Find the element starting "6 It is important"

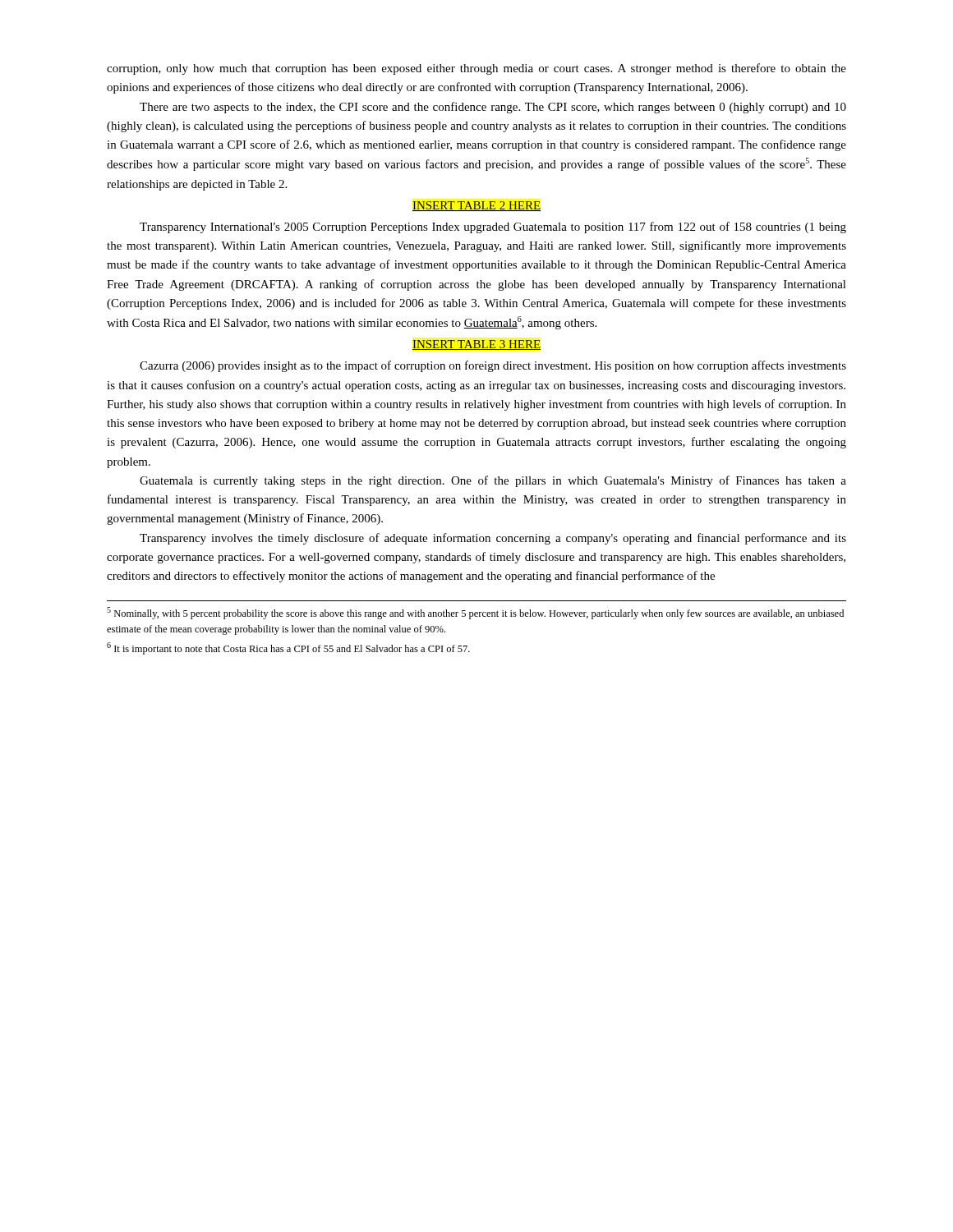click(x=476, y=648)
